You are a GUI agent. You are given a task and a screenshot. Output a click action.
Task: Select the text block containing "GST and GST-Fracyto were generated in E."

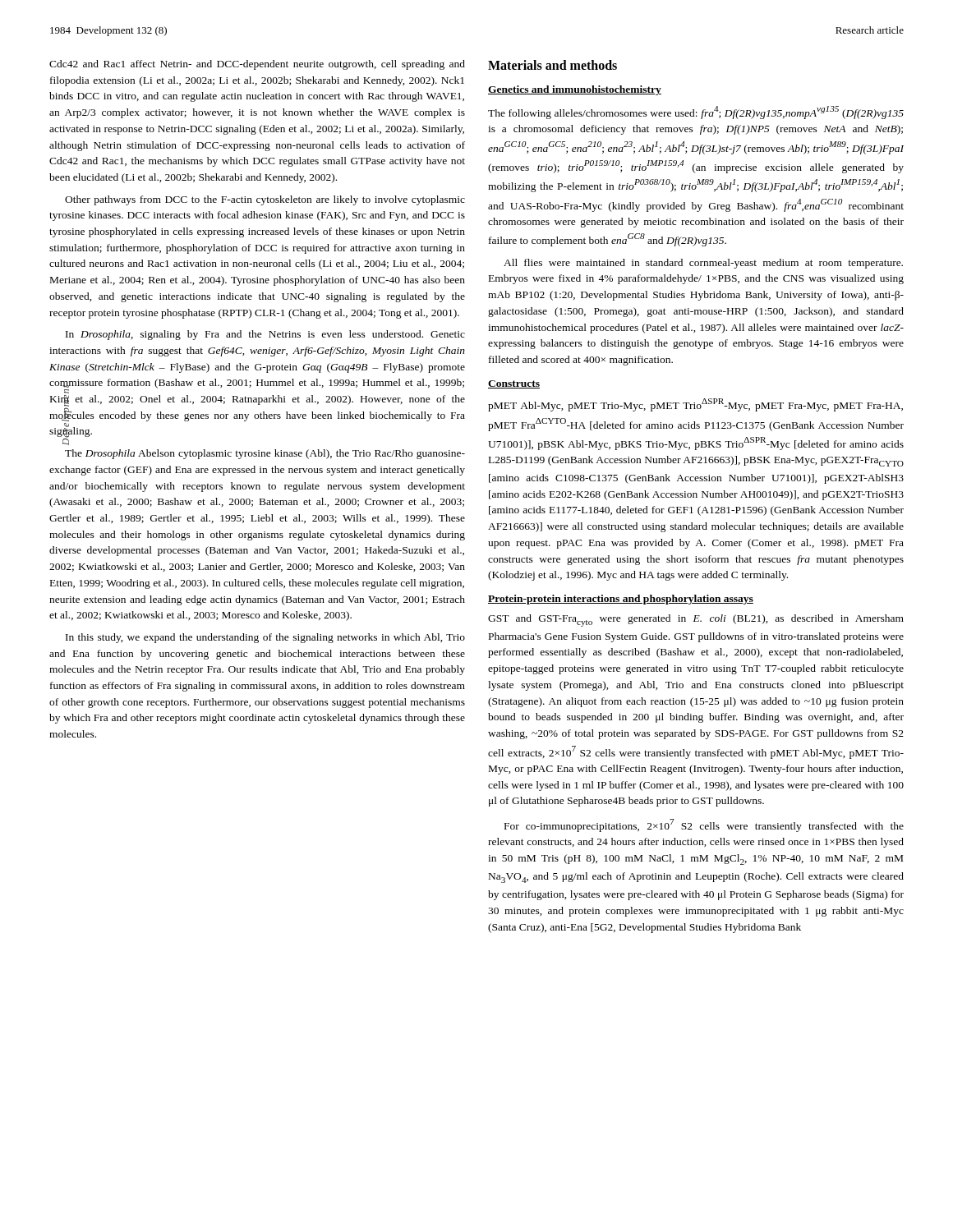click(696, 772)
